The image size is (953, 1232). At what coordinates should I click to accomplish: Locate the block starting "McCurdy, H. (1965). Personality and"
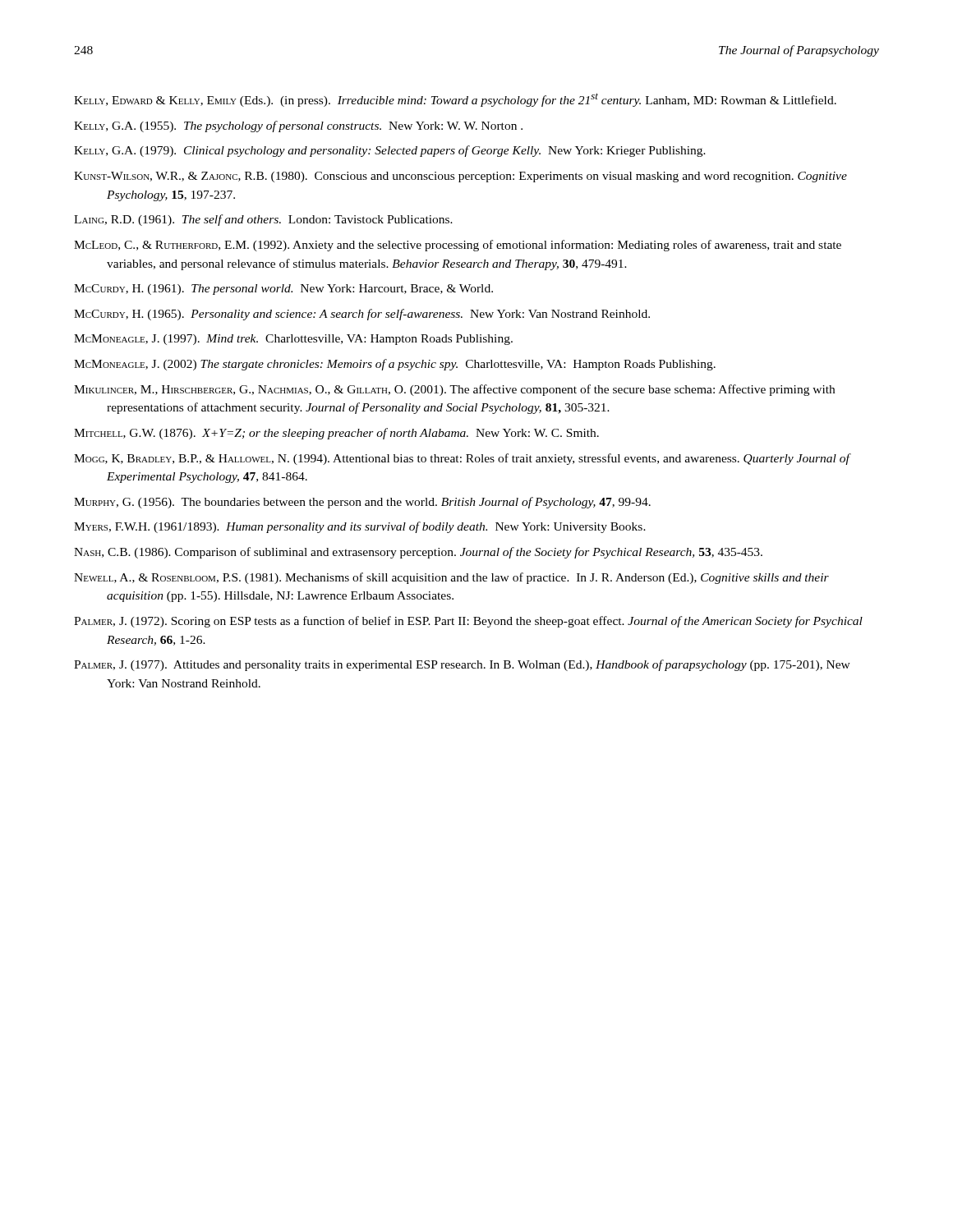[362, 313]
